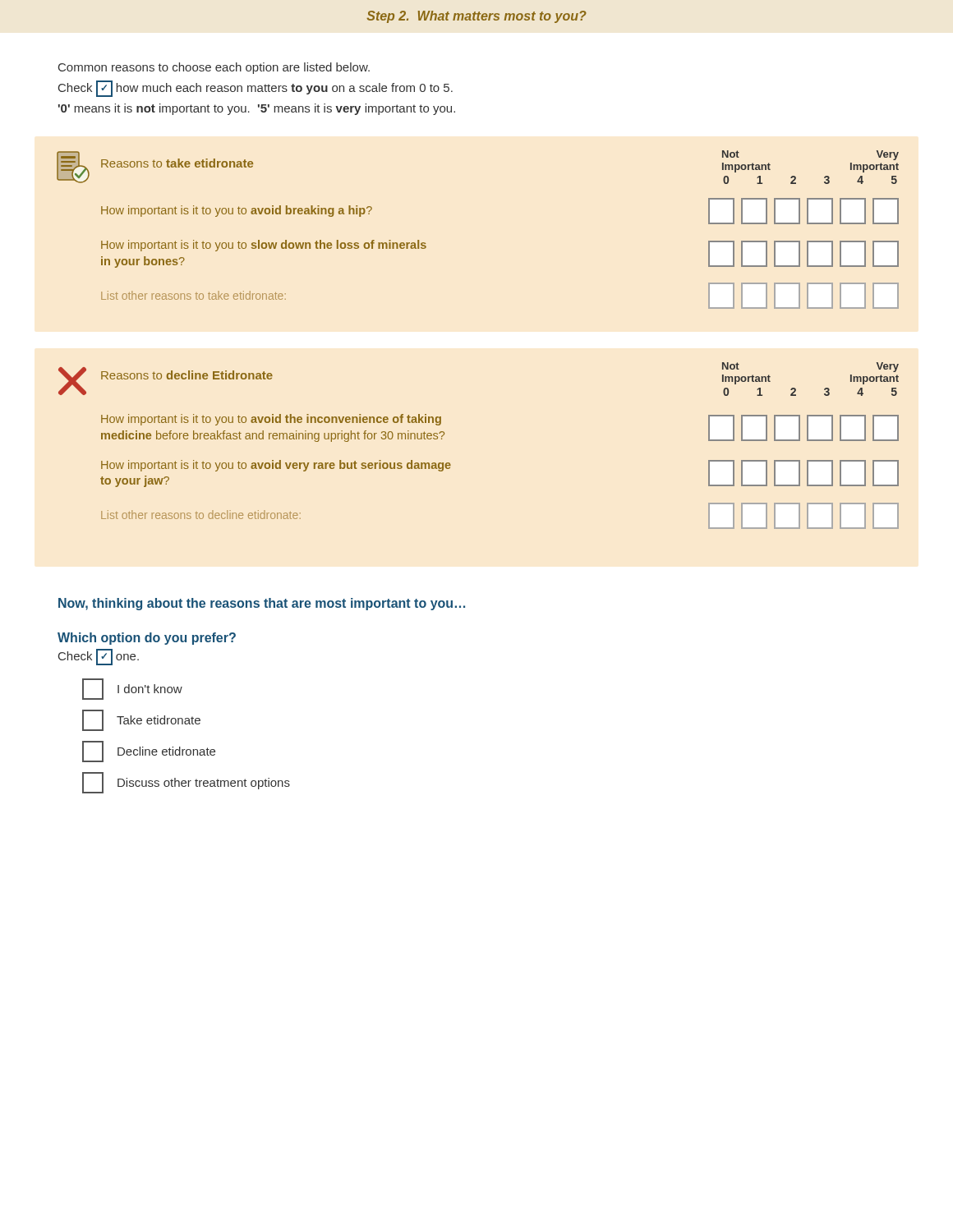953x1232 pixels.
Task: Locate the list item containing "Take etidronate"
Action: pyautogui.click(x=142, y=720)
